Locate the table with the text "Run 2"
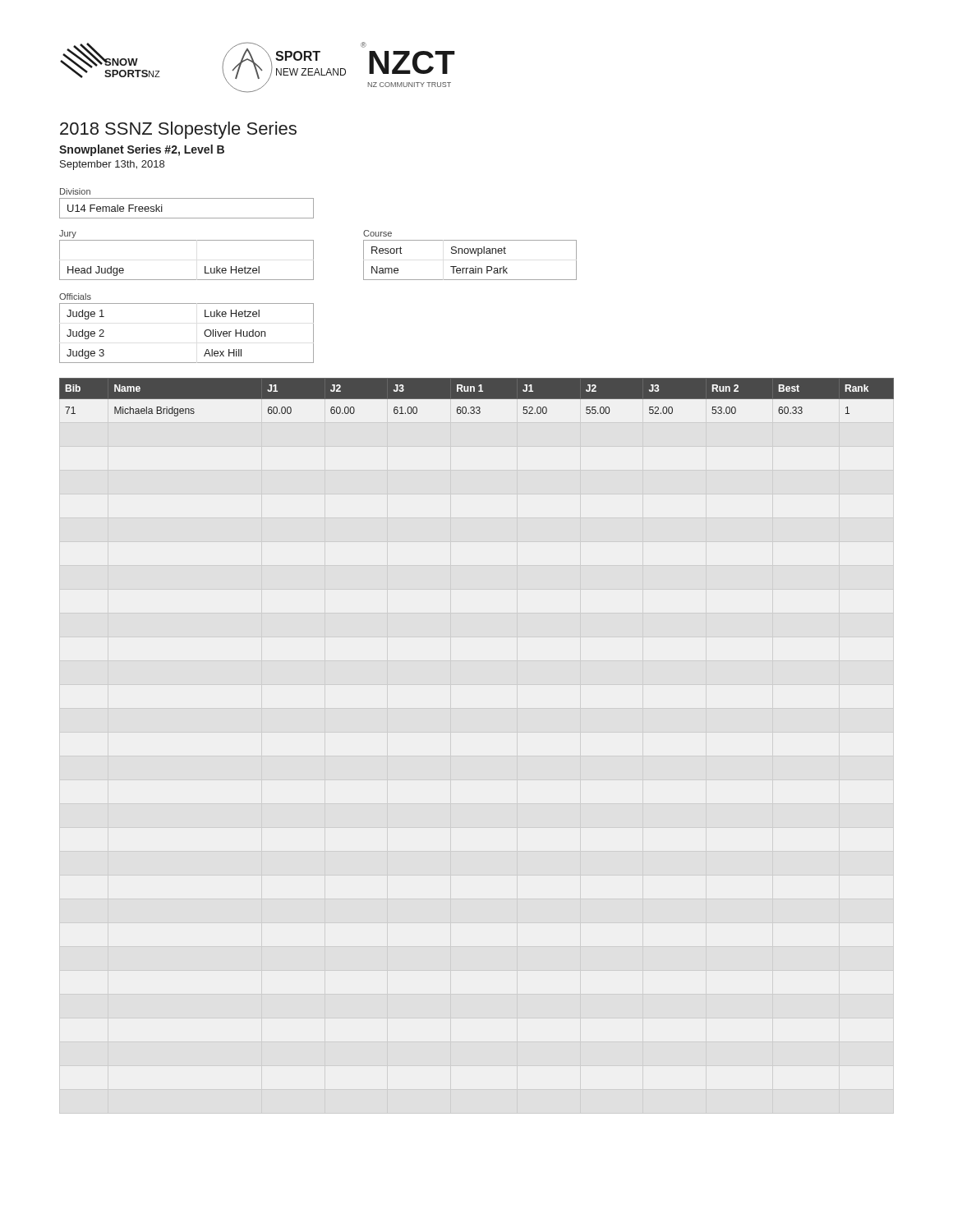 tap(476, 746)
